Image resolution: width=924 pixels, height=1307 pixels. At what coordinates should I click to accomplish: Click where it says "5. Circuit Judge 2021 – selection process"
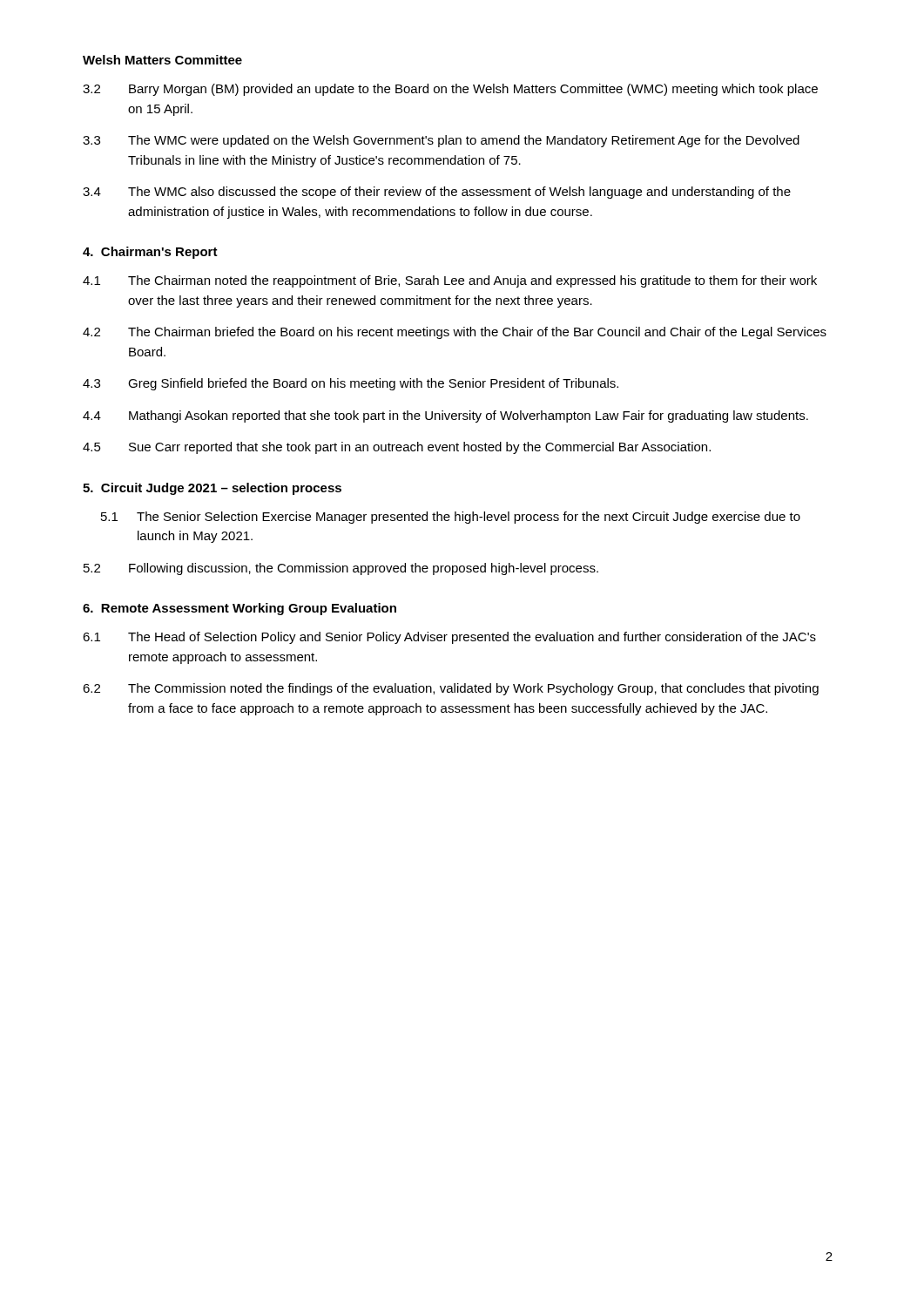click(x=212, y=487)
